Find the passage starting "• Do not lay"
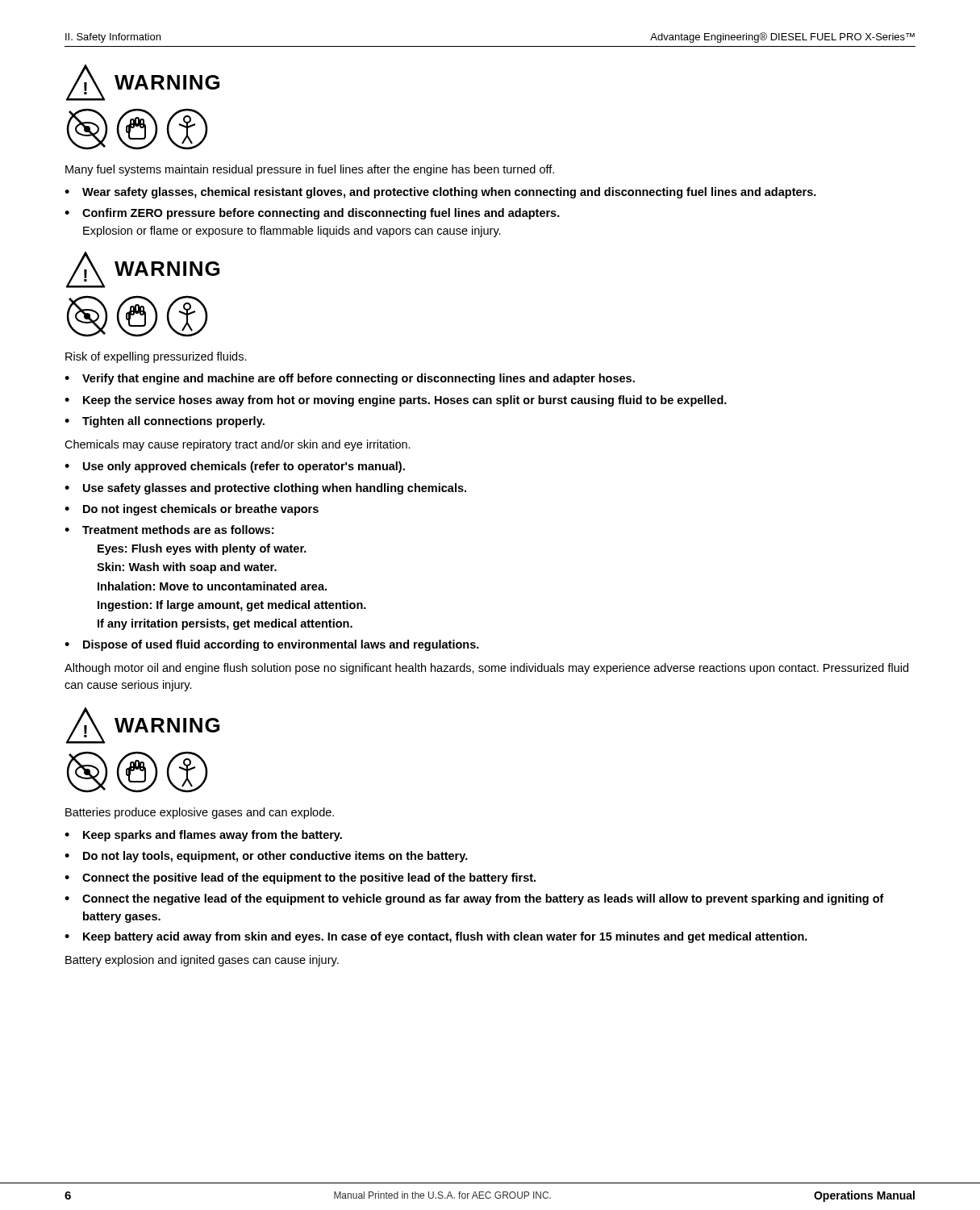Screen dimensions: 1210x980 point(266,857)
